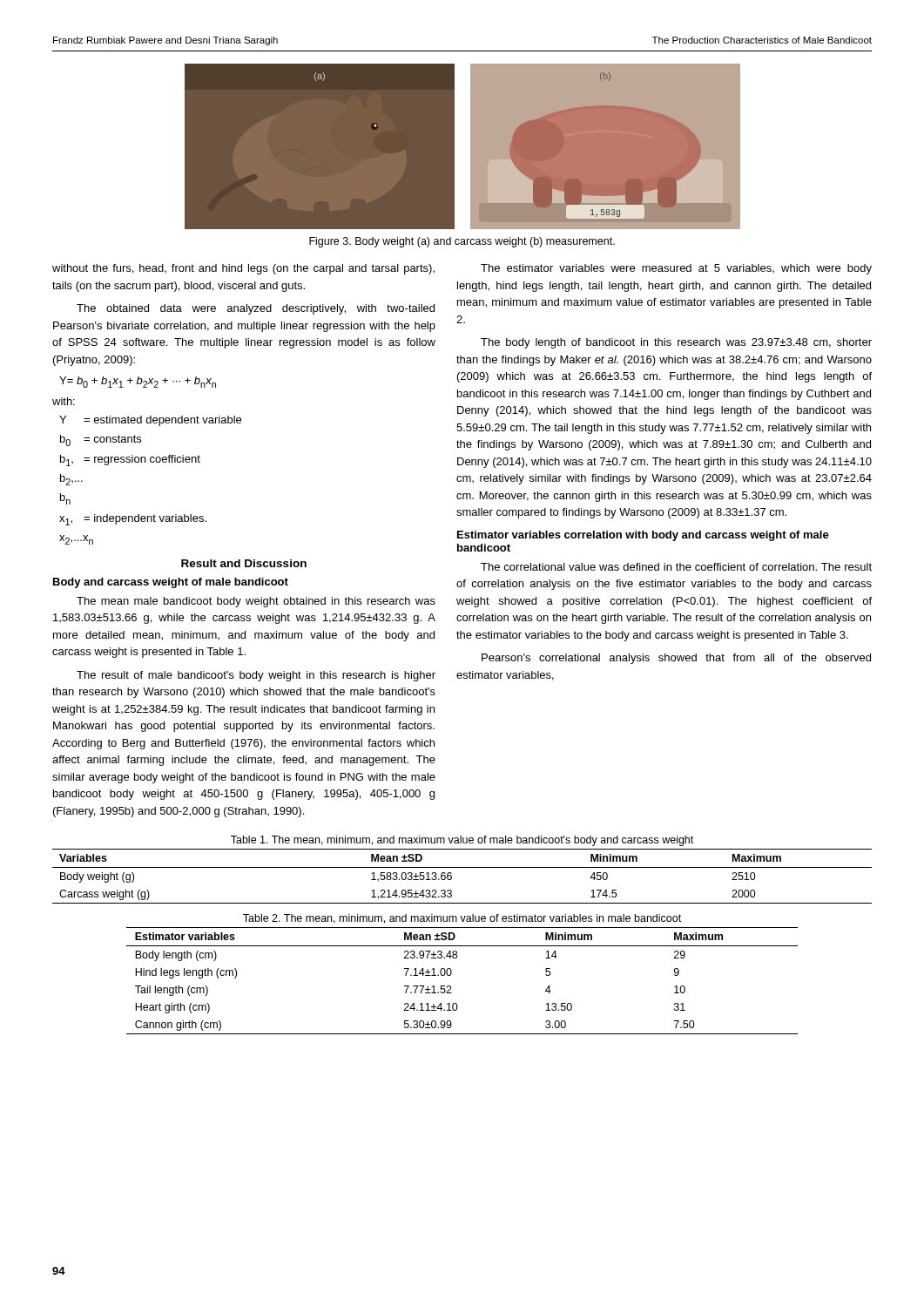Find "x1, x2,...xn= independent variables." on this page
924x1307 pixels.
coord(133,520)
